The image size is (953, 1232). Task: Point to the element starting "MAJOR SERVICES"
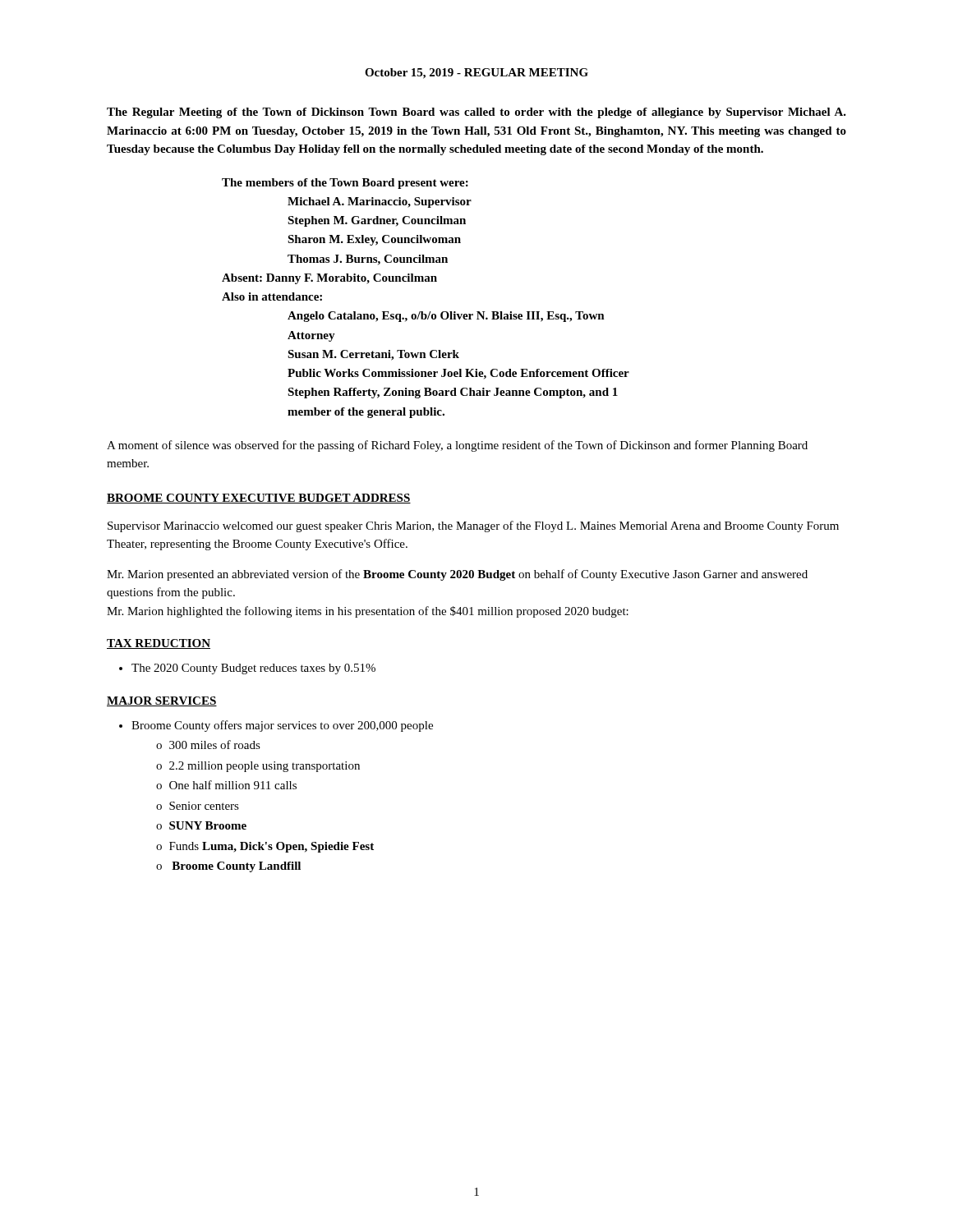pyautogui.click(x=162, y=700)
